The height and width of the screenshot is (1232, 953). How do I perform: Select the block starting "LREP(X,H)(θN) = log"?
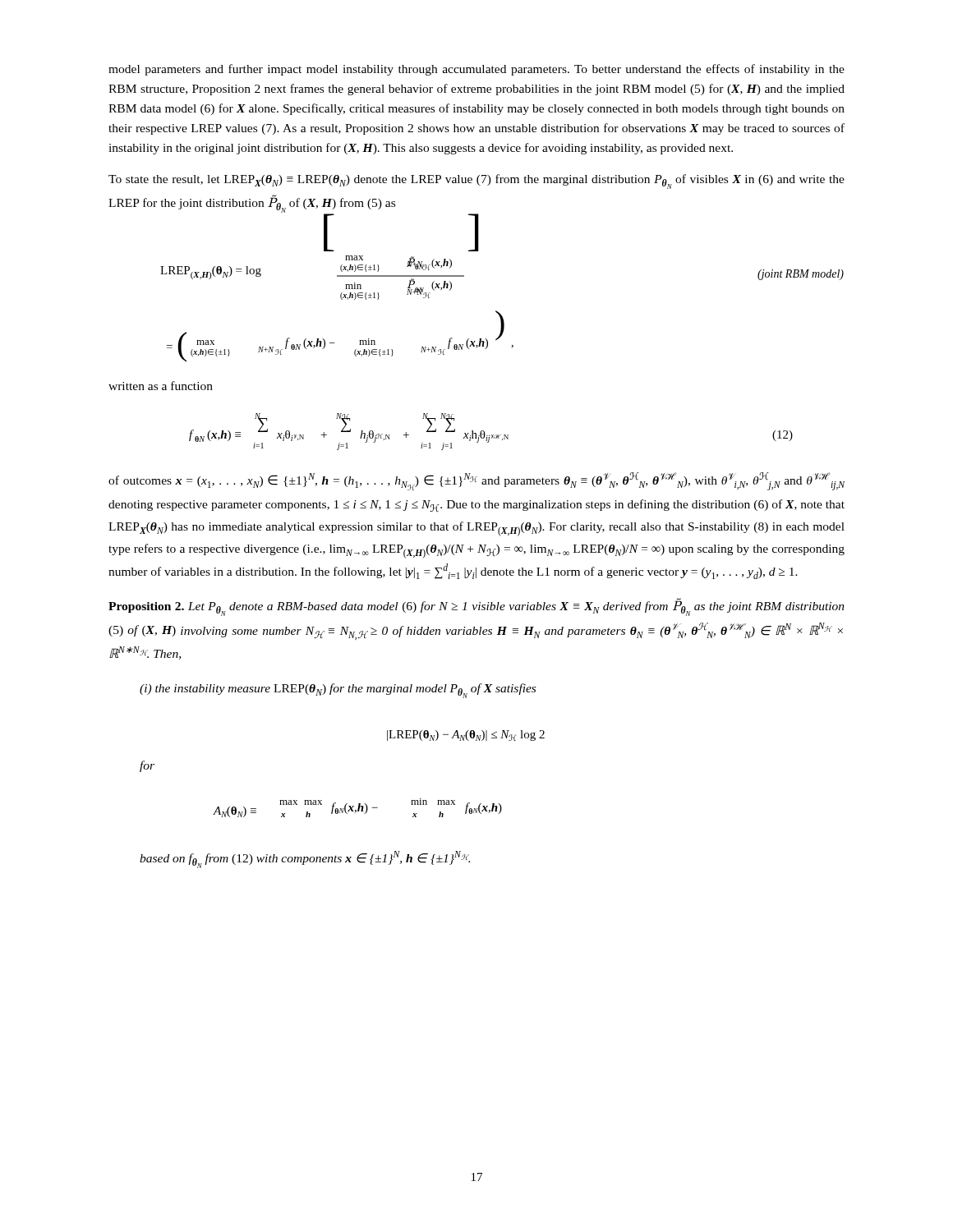point(476,300)
